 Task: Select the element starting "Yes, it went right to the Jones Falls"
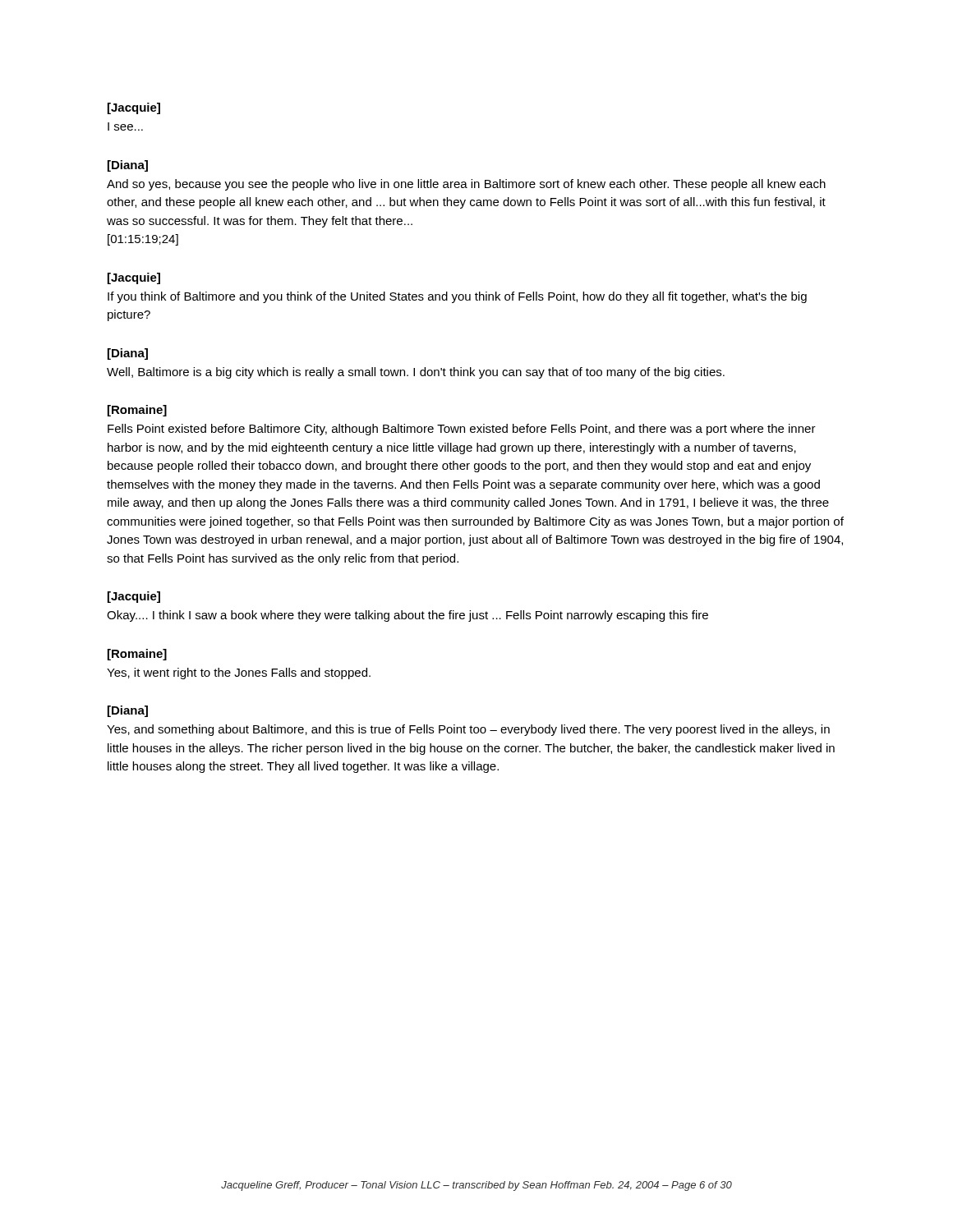tap(239, 672)
